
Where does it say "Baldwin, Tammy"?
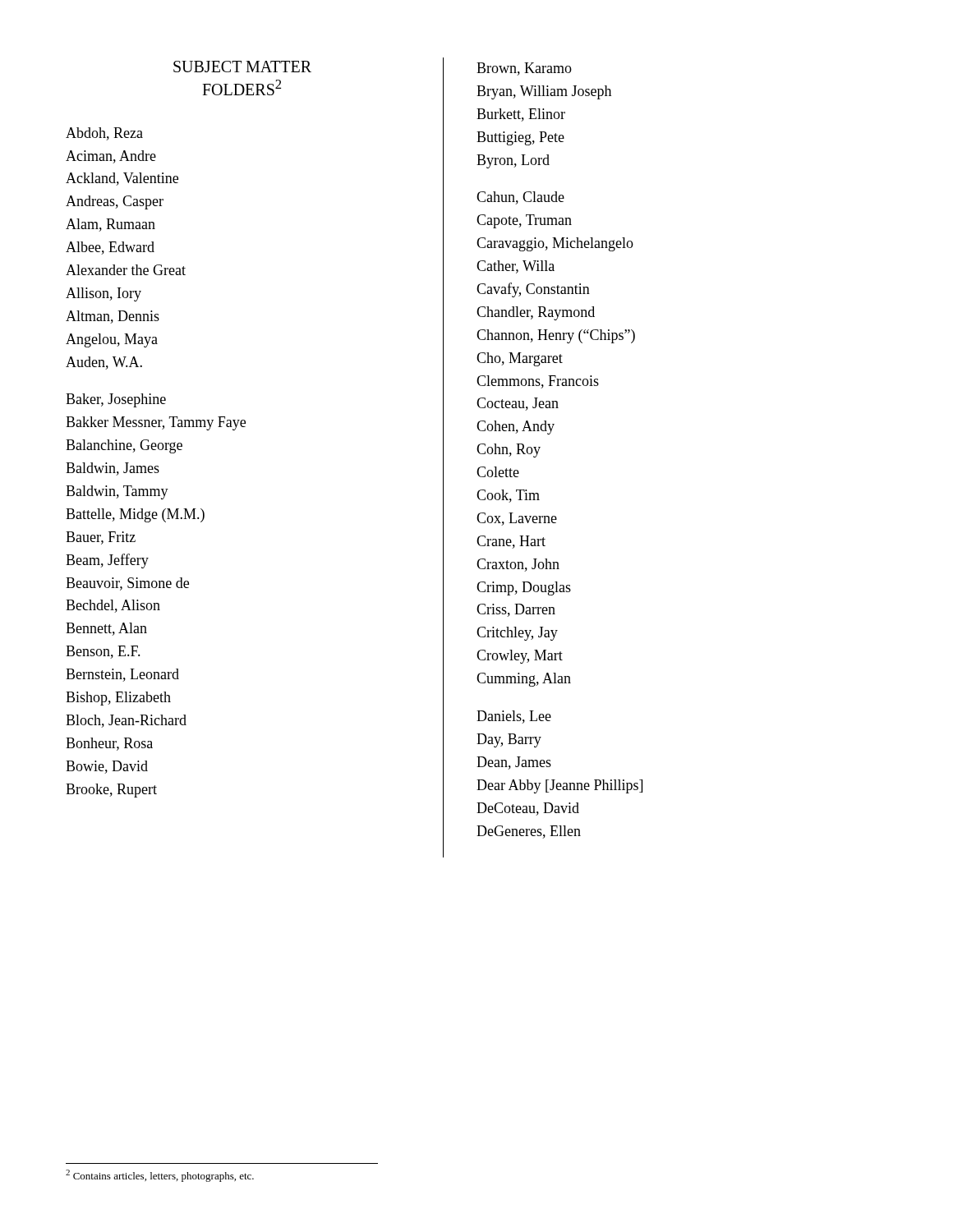pyautogui.click(x=117, y=491)
